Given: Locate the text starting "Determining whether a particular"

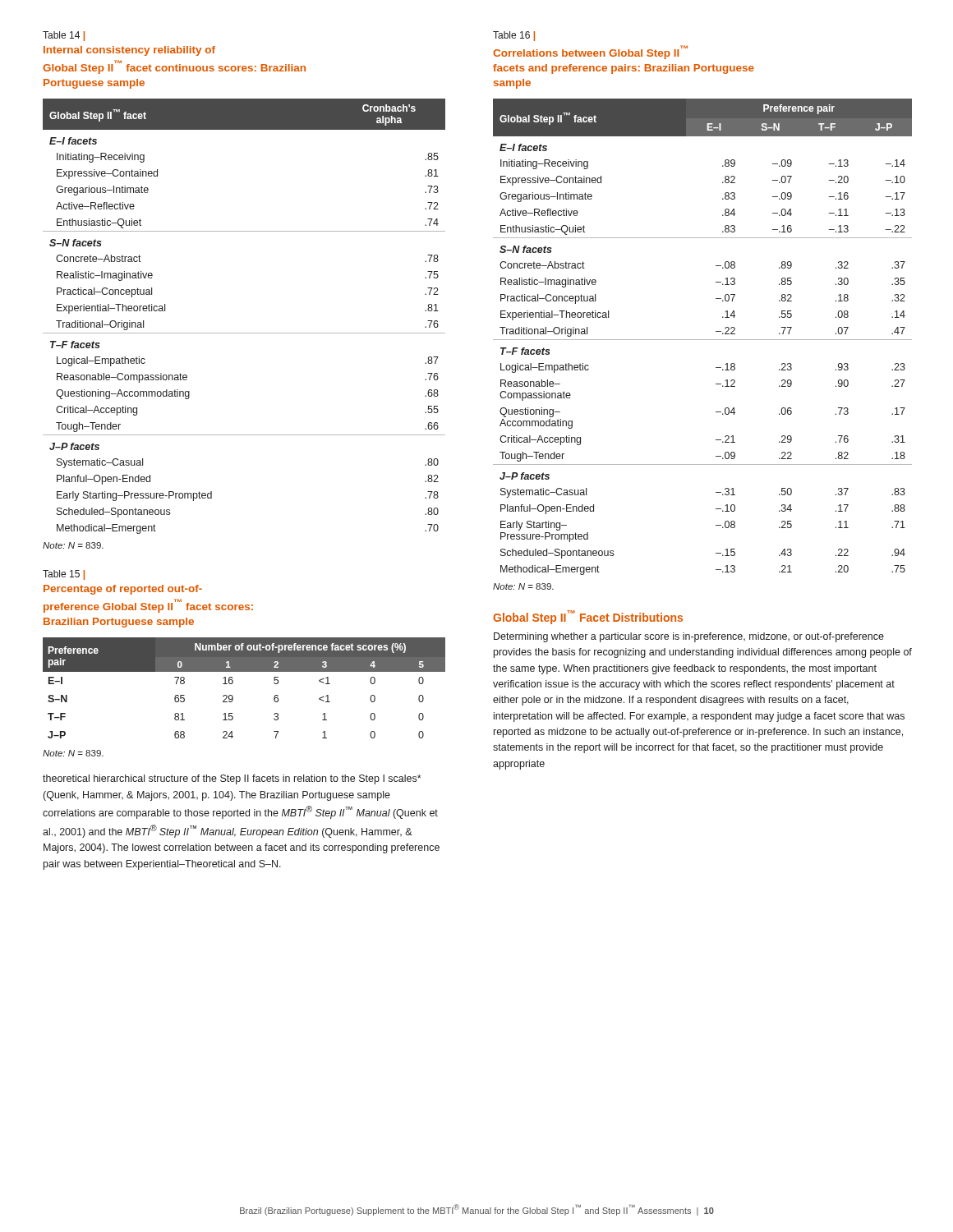Looking at the screenshot, I should [702, 700].
